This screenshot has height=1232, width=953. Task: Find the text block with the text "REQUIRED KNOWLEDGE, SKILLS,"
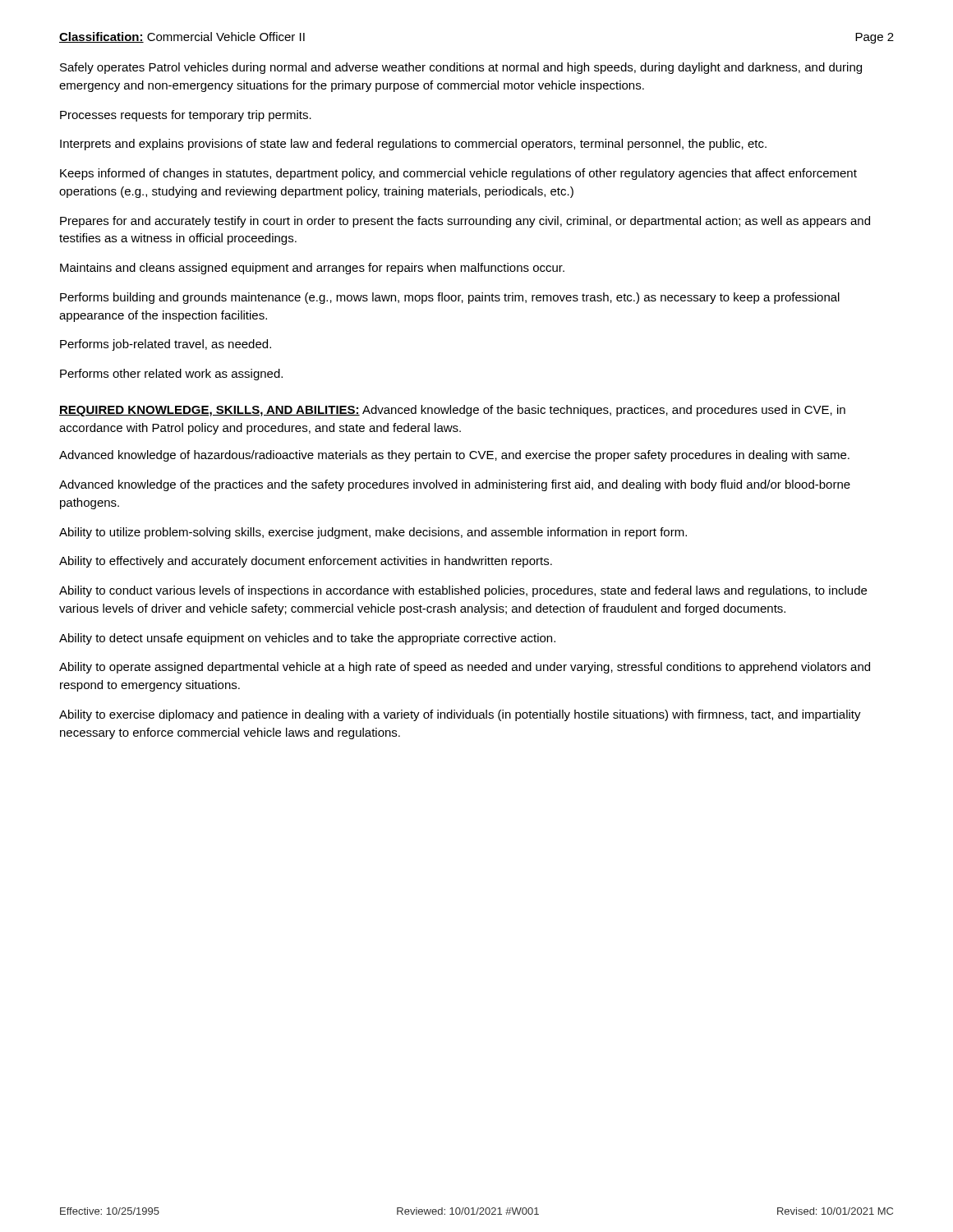tap(453, 418)
